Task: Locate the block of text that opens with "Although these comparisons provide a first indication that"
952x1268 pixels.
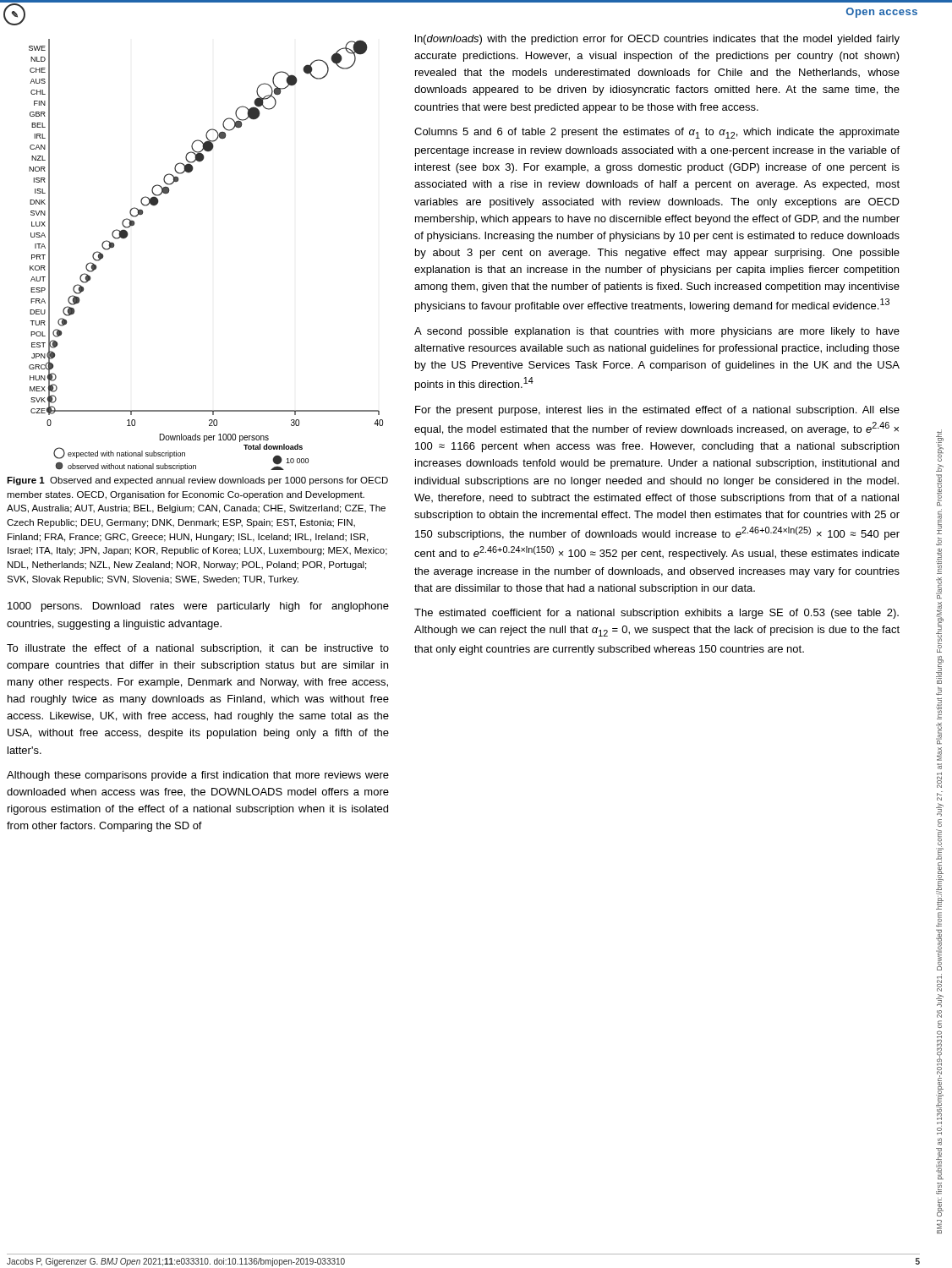Action: point(198,800)
